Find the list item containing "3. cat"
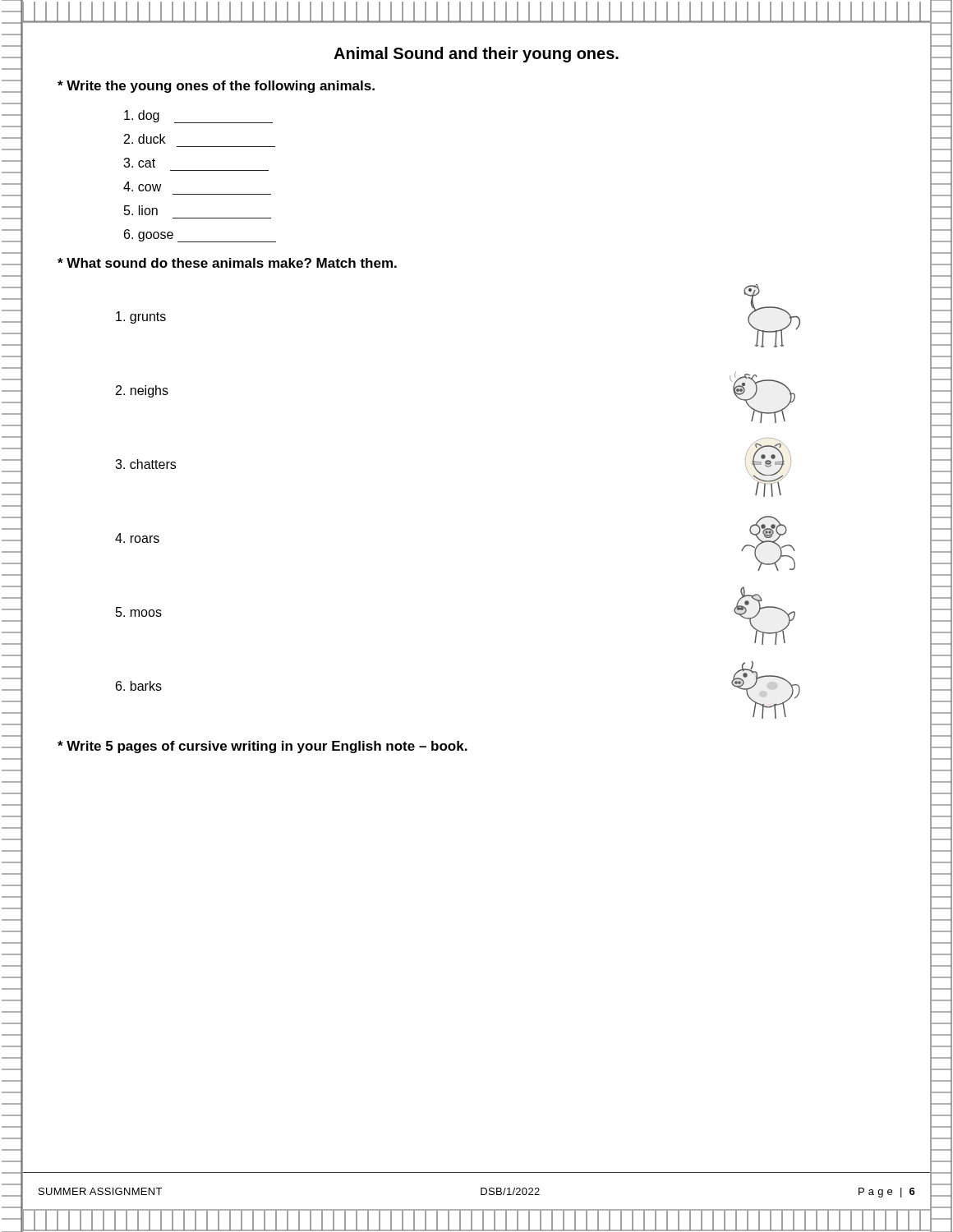 click(196, 163)
